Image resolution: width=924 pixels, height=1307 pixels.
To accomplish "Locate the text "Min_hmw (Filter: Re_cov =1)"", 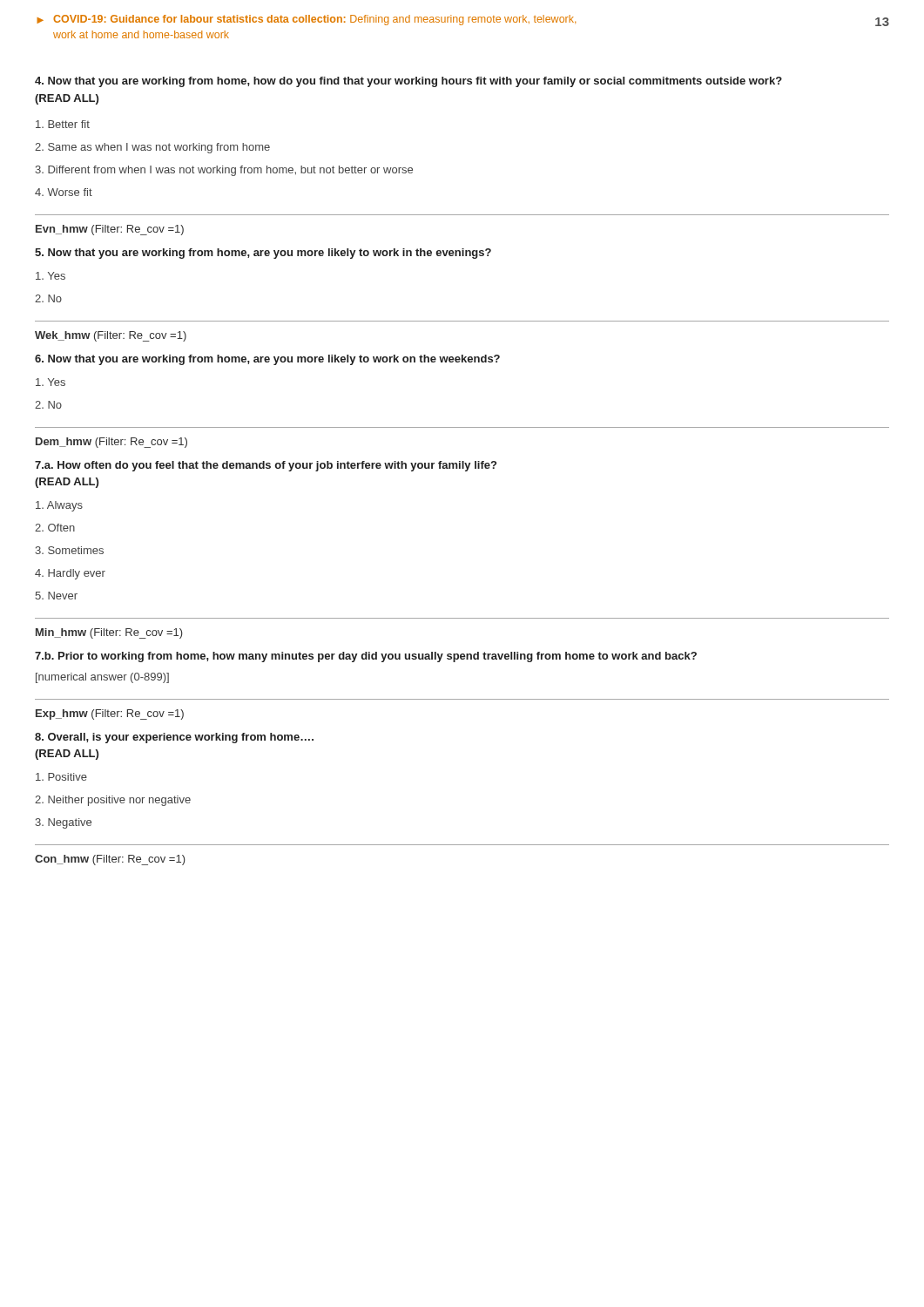I will coord(109,632).
